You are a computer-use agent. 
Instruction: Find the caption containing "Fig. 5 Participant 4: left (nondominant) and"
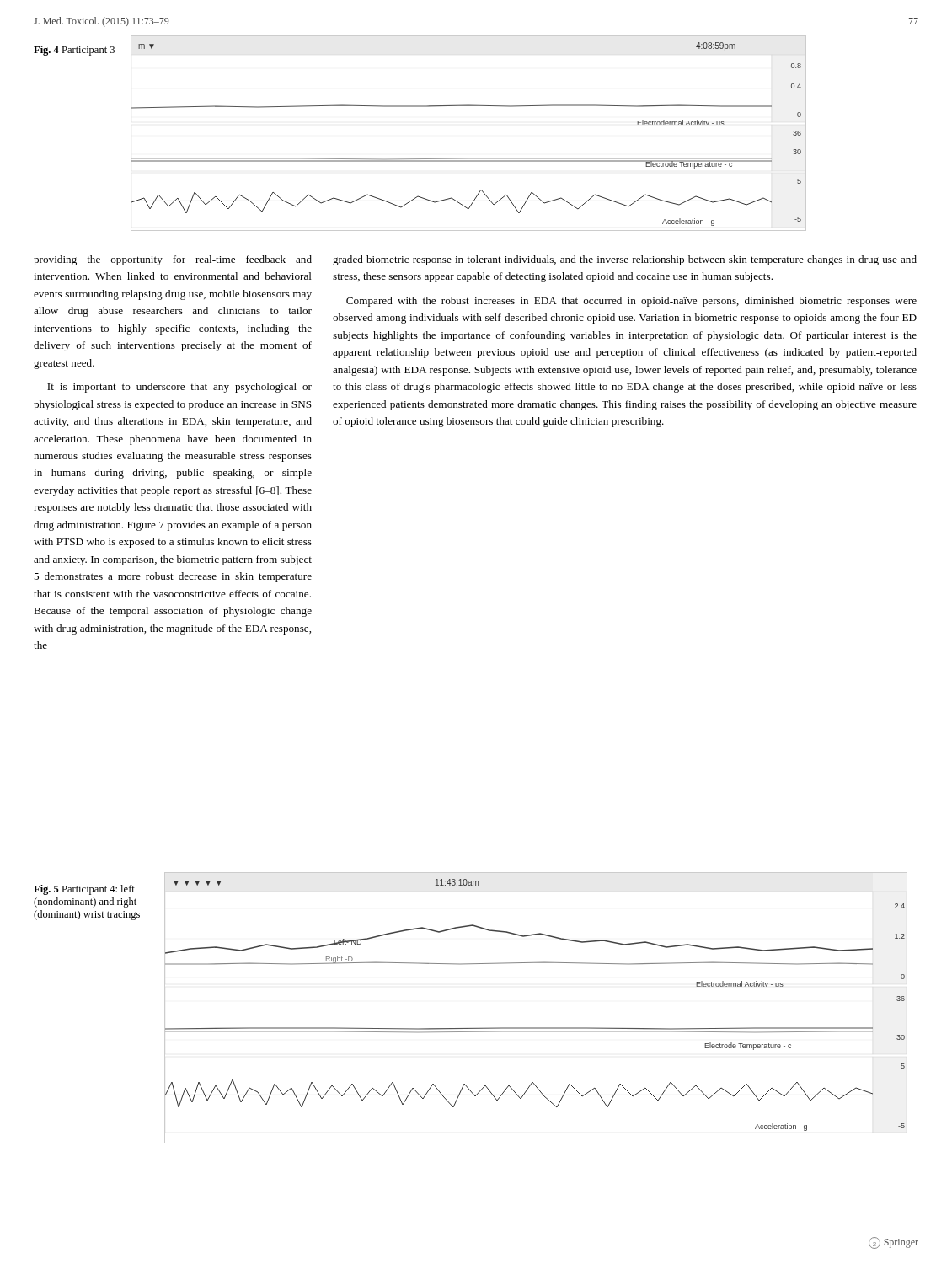[x=87, y=902]
